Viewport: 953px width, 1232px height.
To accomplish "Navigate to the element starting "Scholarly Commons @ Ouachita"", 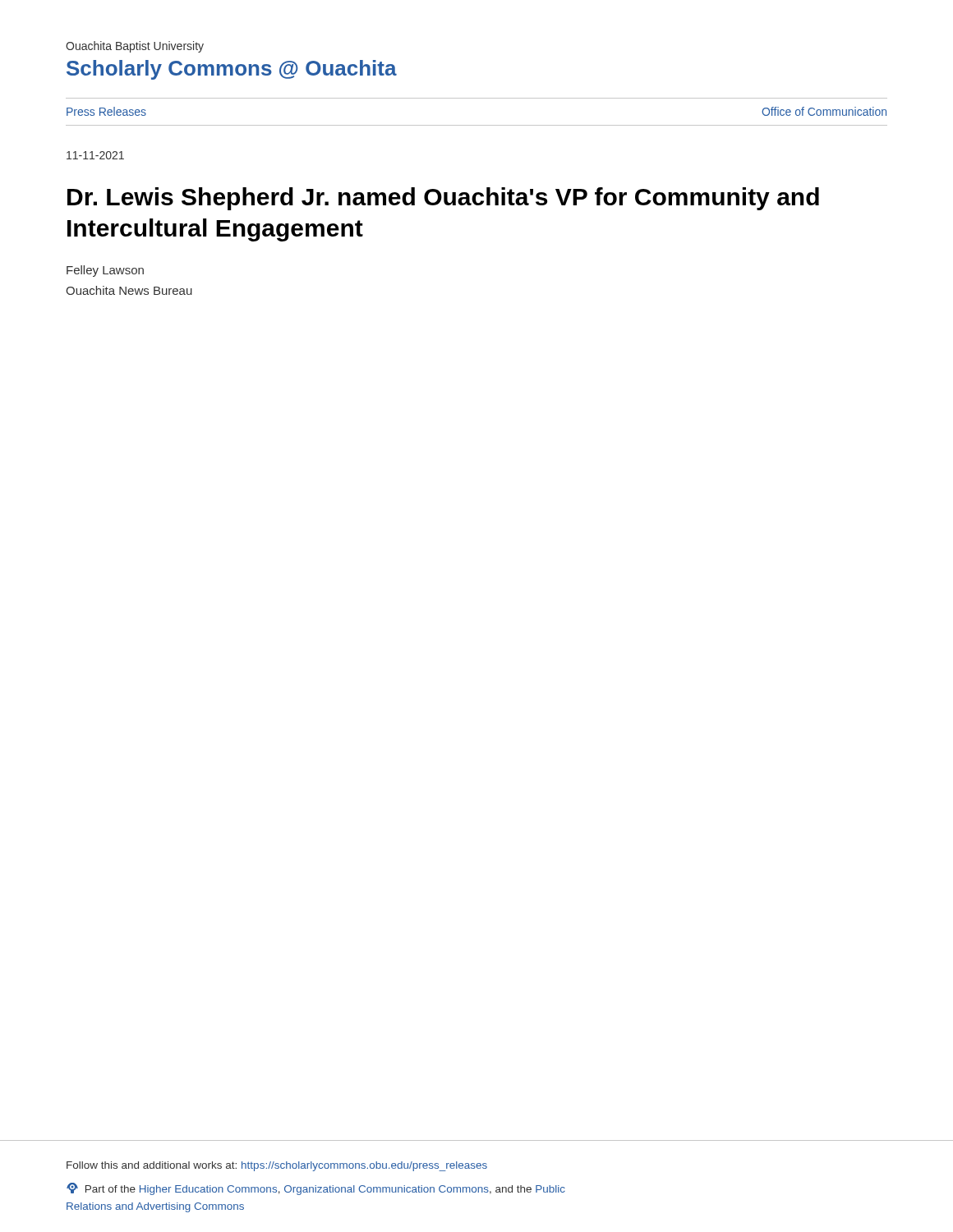I will (231, 68).
